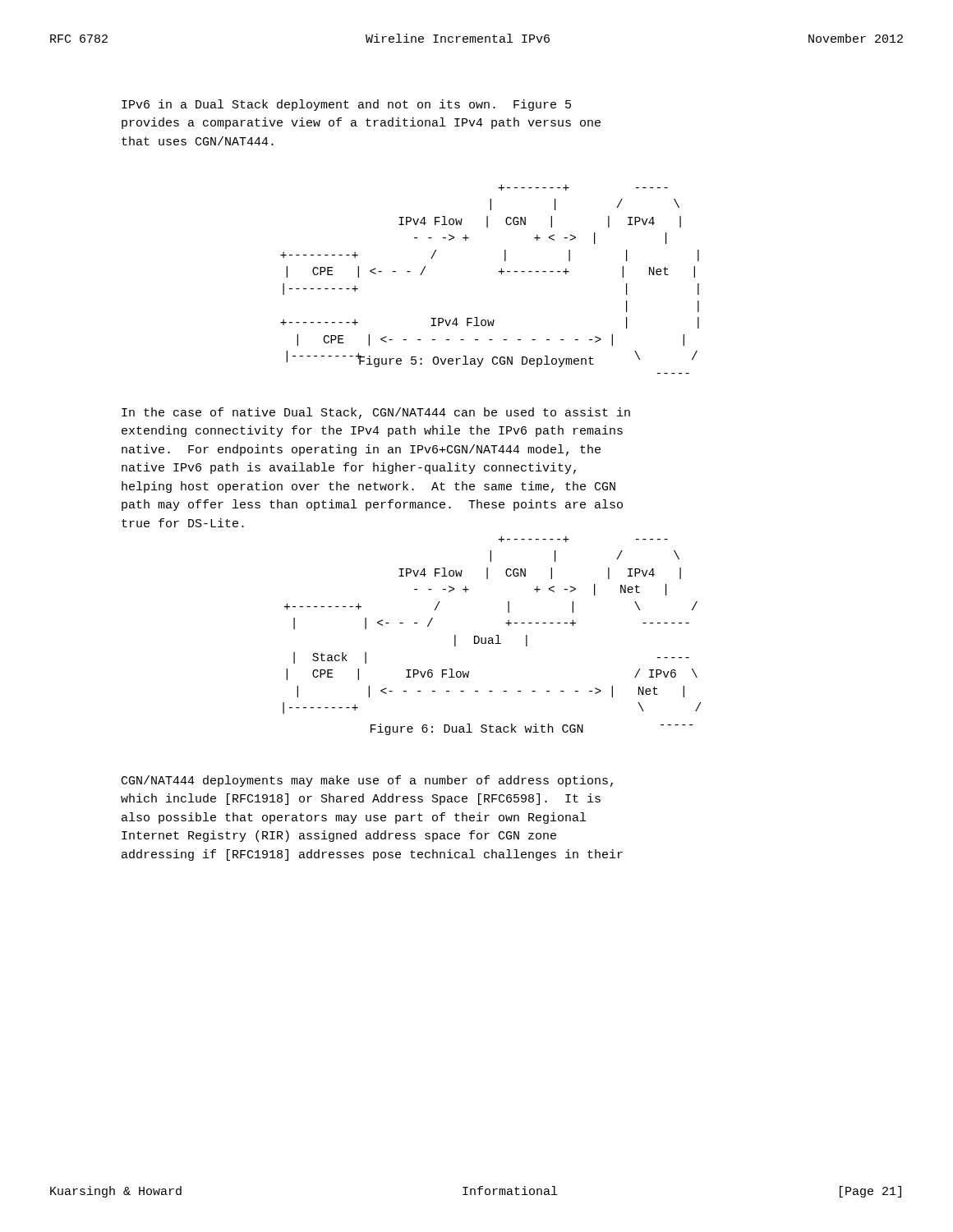Navigate to the element starting "IPv6 in a"
This screenshot has width=953, height=1232.
click(x=350, y=133)
